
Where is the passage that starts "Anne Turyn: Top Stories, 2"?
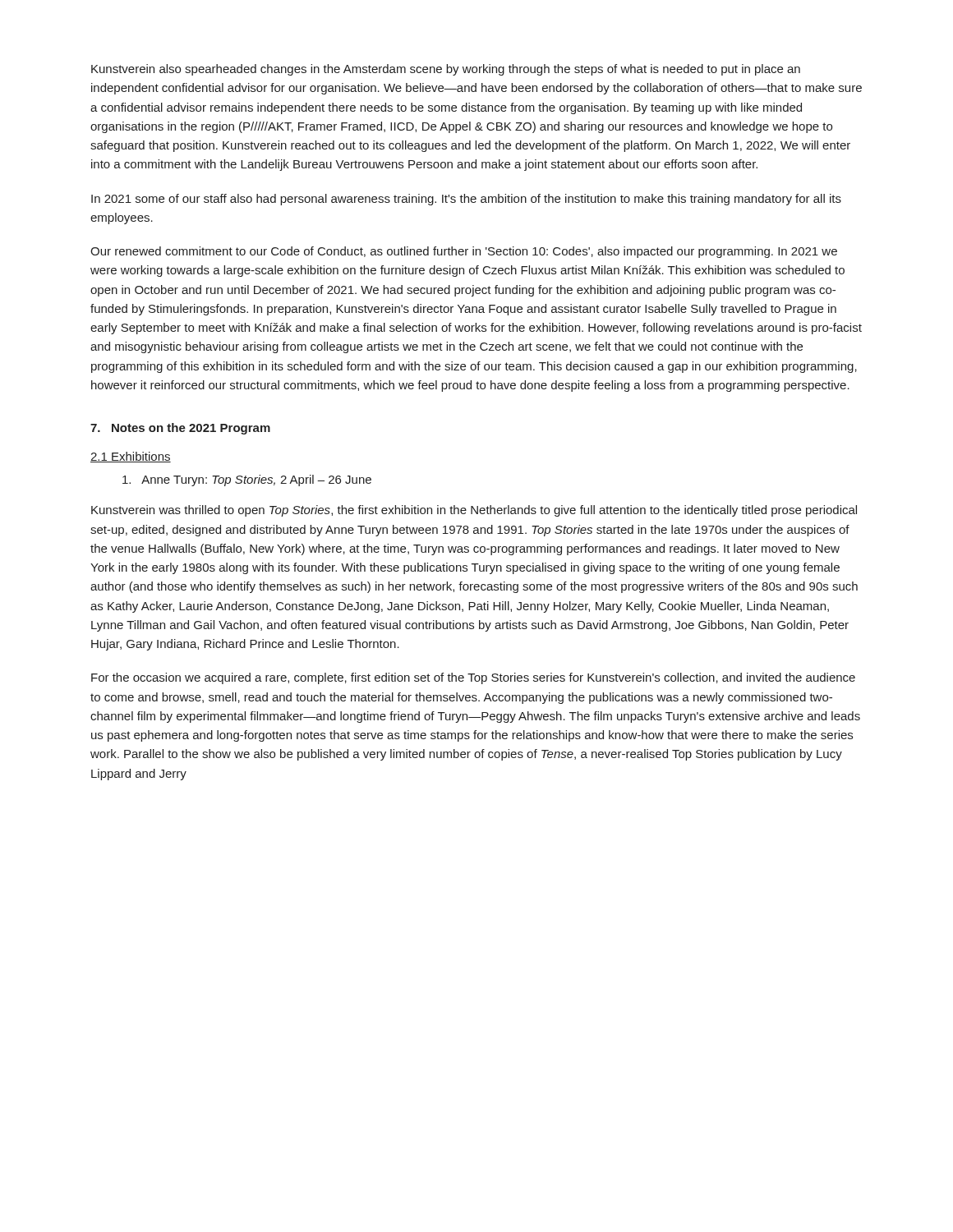pyautogui.click(x=247, y=479)
